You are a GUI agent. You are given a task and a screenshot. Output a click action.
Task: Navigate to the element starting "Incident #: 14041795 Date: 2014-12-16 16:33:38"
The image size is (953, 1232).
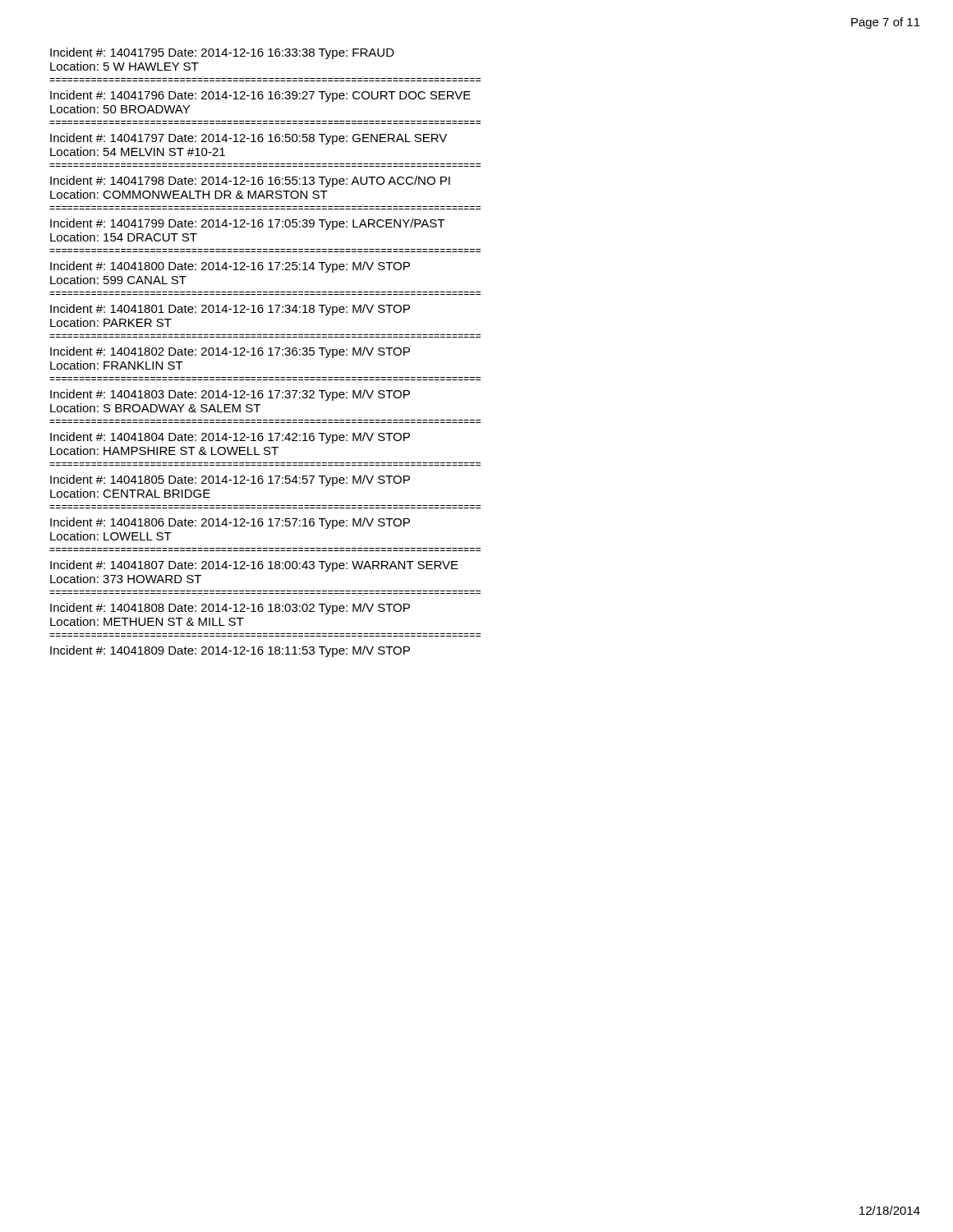coord(222,53)
